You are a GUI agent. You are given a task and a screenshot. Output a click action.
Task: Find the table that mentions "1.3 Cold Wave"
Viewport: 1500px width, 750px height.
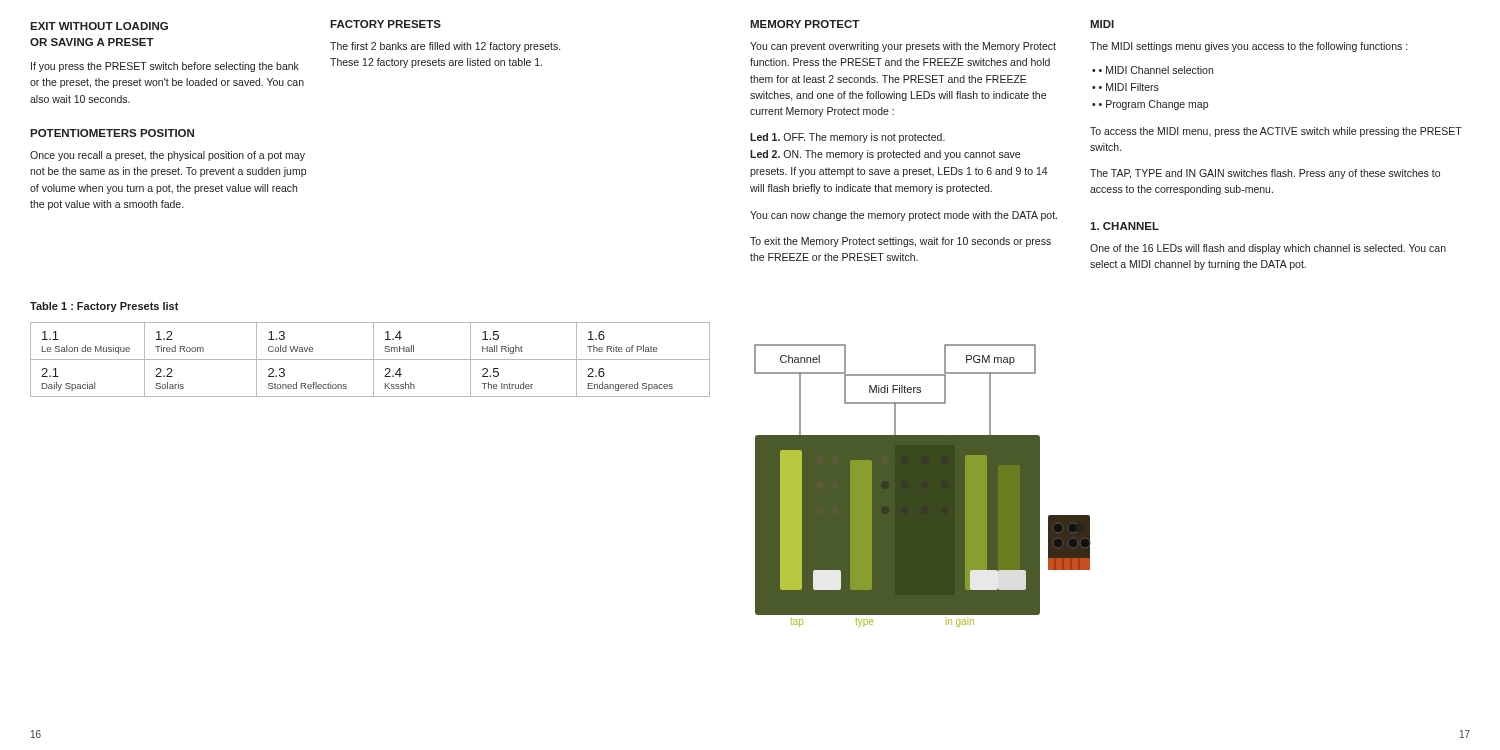[x=370, y=359]
